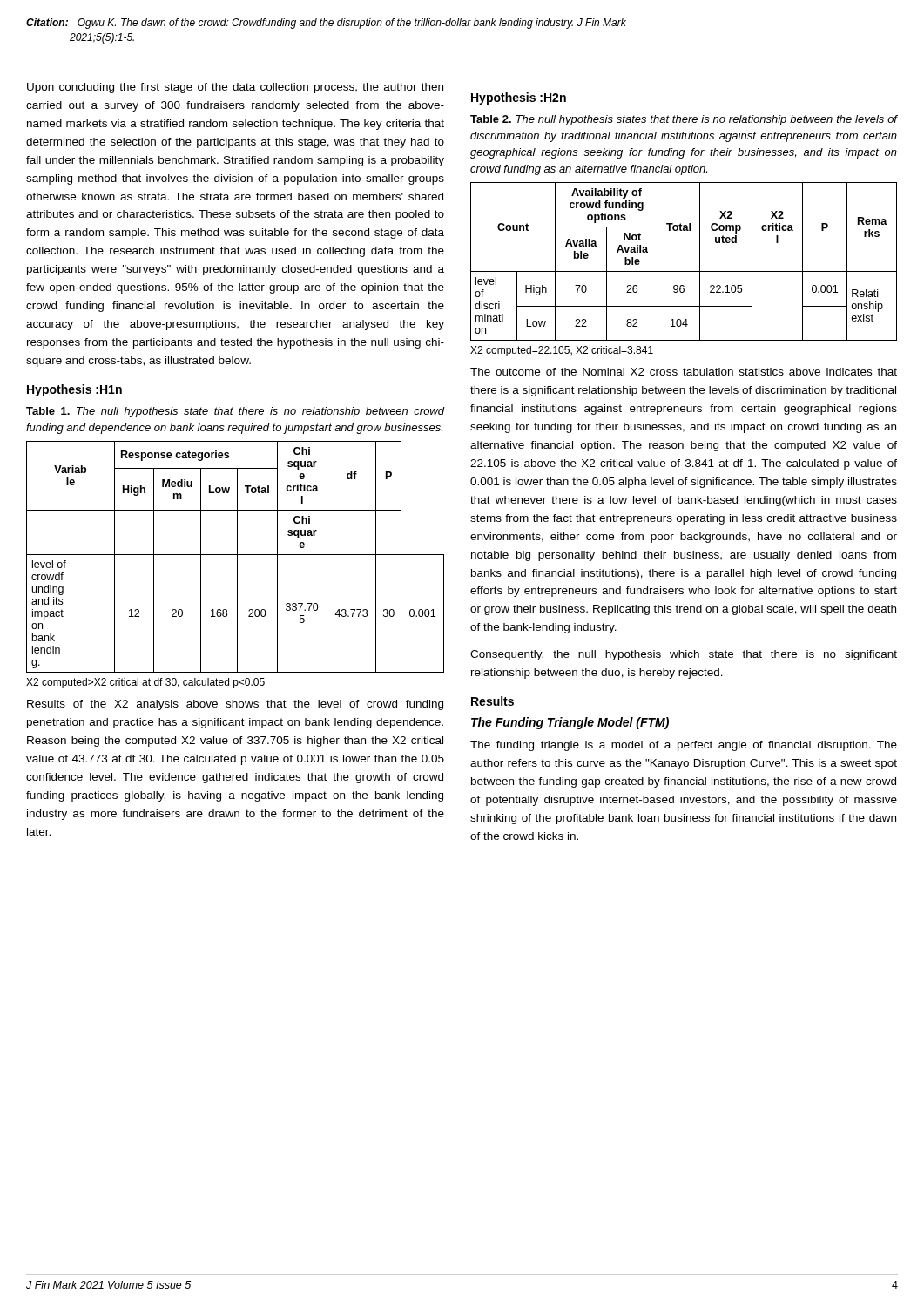Locate the text starting "Upon concluding the first stage of"
This screenshot has height=1307, width=924.
(235, 223)
